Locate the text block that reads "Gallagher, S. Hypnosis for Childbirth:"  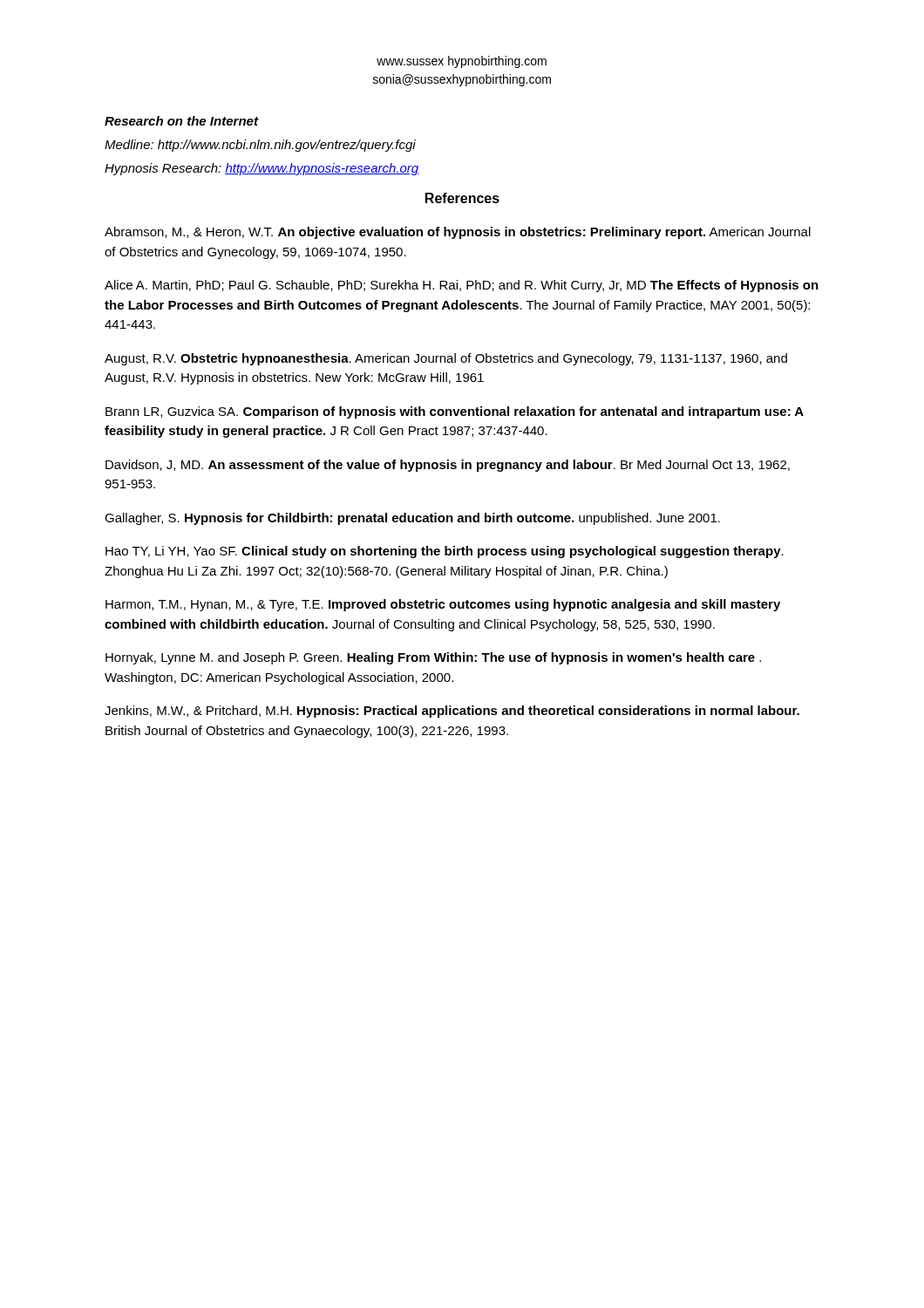pos(413,517)
